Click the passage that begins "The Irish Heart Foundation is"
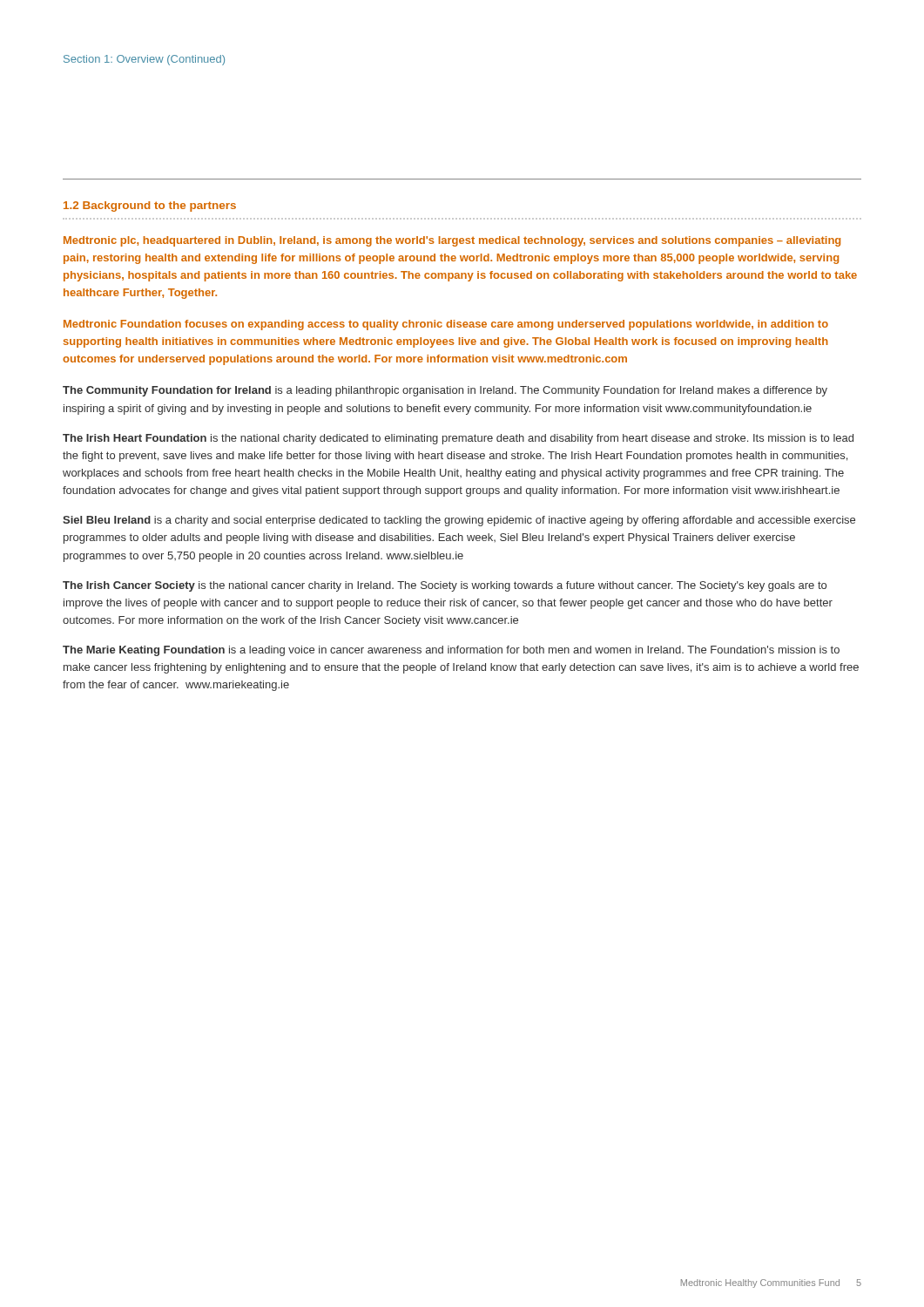 click(x=459, y=464)
